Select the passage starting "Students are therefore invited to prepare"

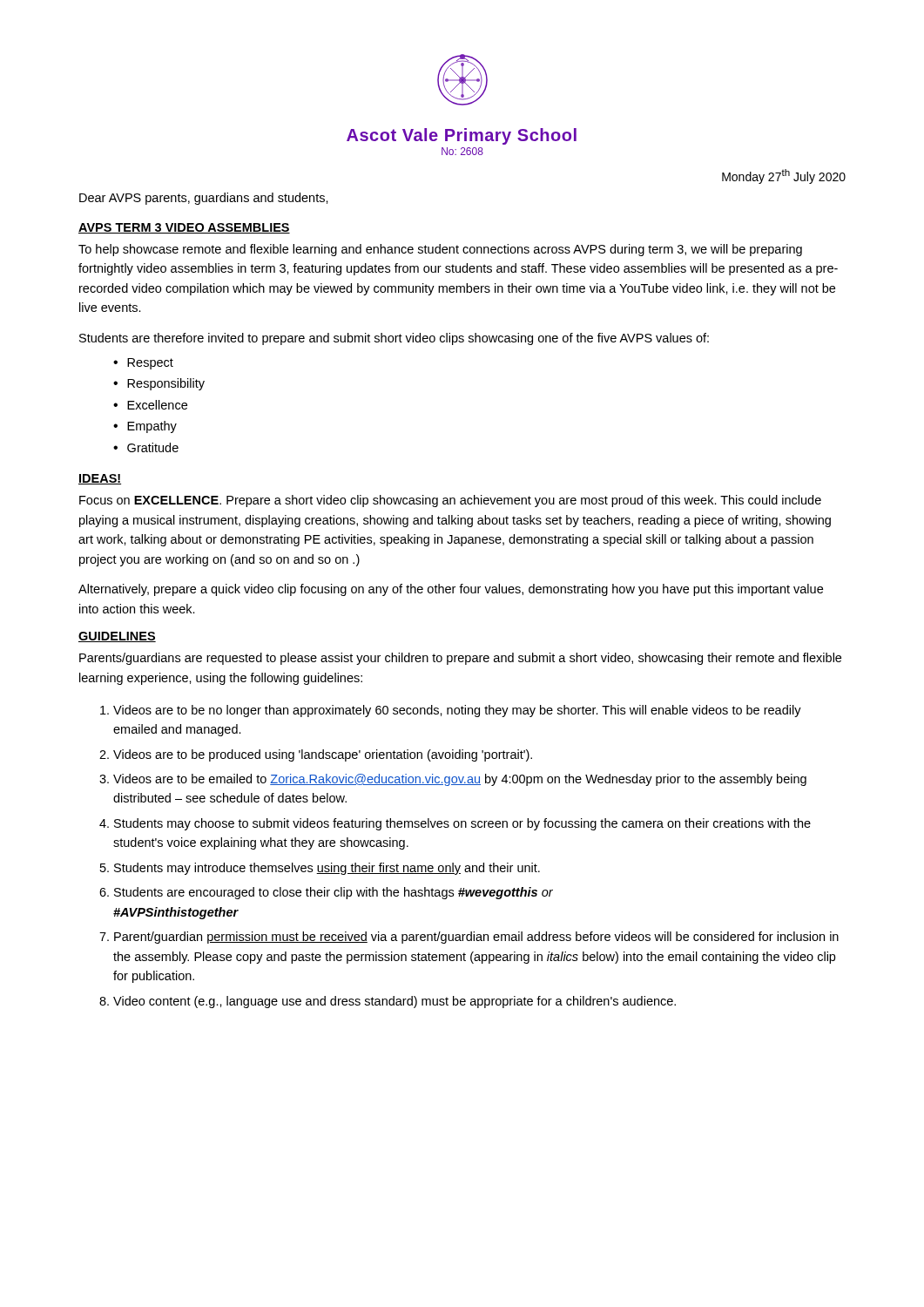tap(394, 338)
